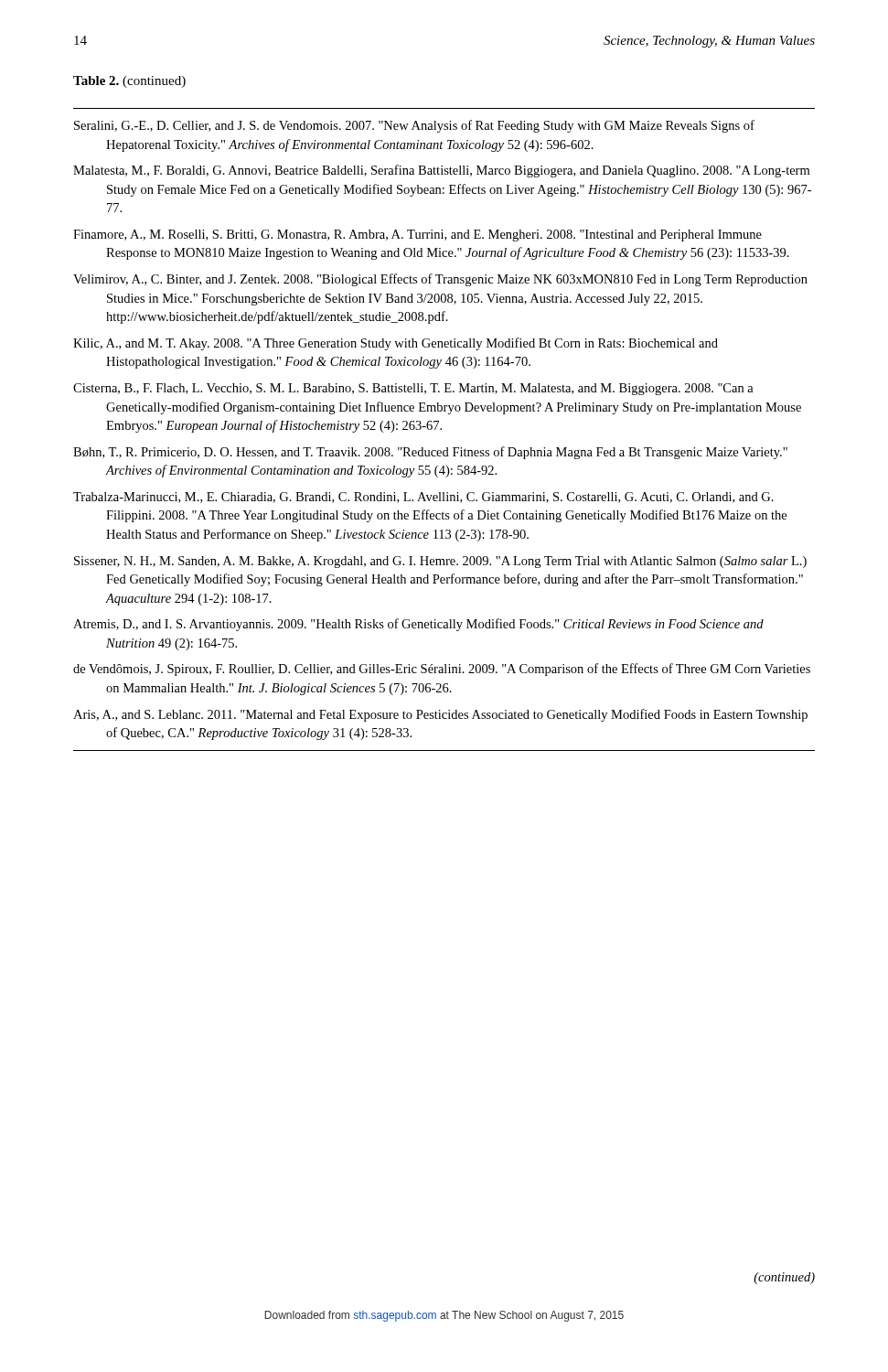The height and width of the screenshot is (1372, 888).
Task: Point to the block beginning "Atremis, D., and I. S."
Action: point(418,633)
